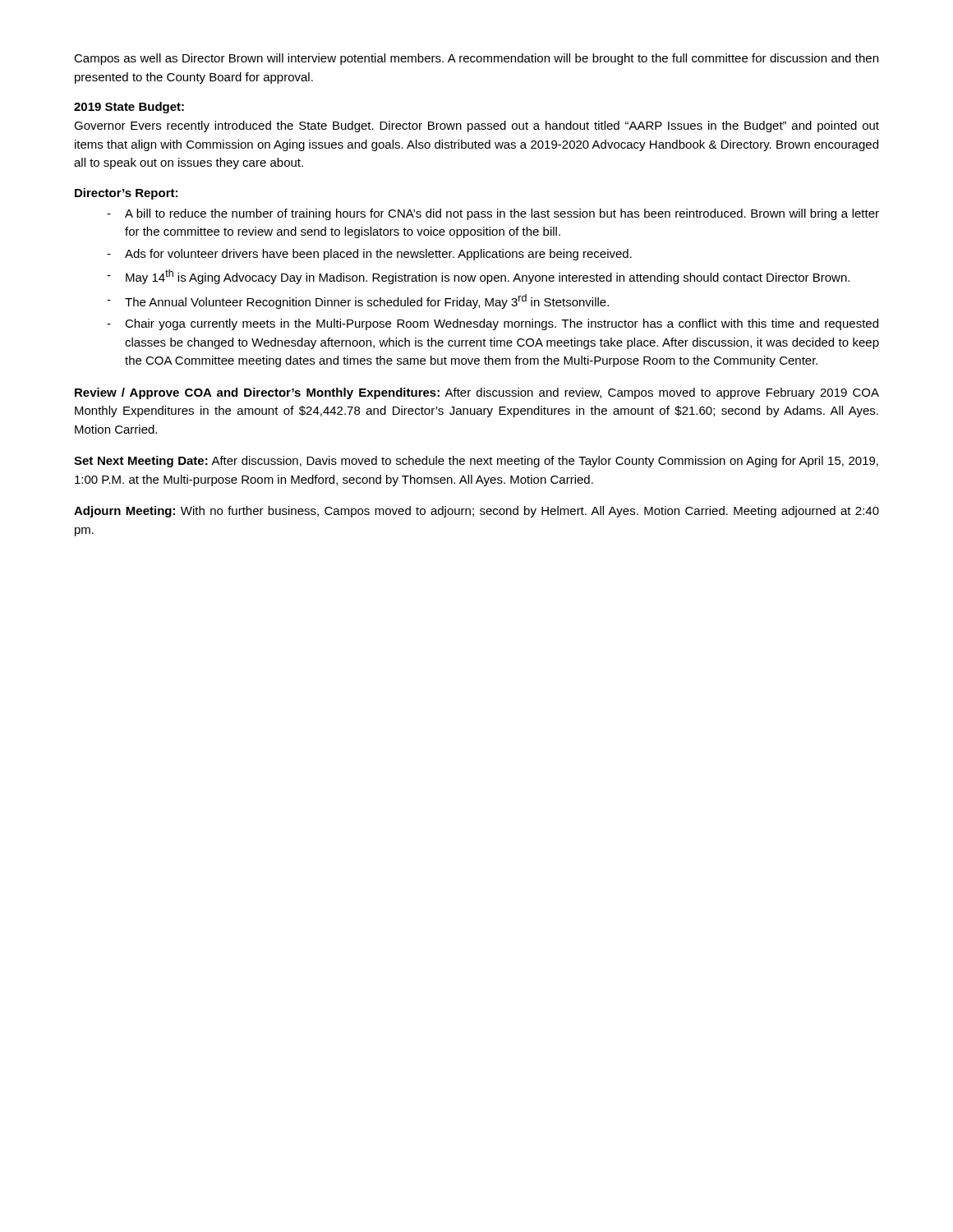The height and width of the screenshot is (1232, 953).
Task: Find the block on this page that starts "- May 14th is Aging Advocacy Day"
Action: (x=476, y=277)
